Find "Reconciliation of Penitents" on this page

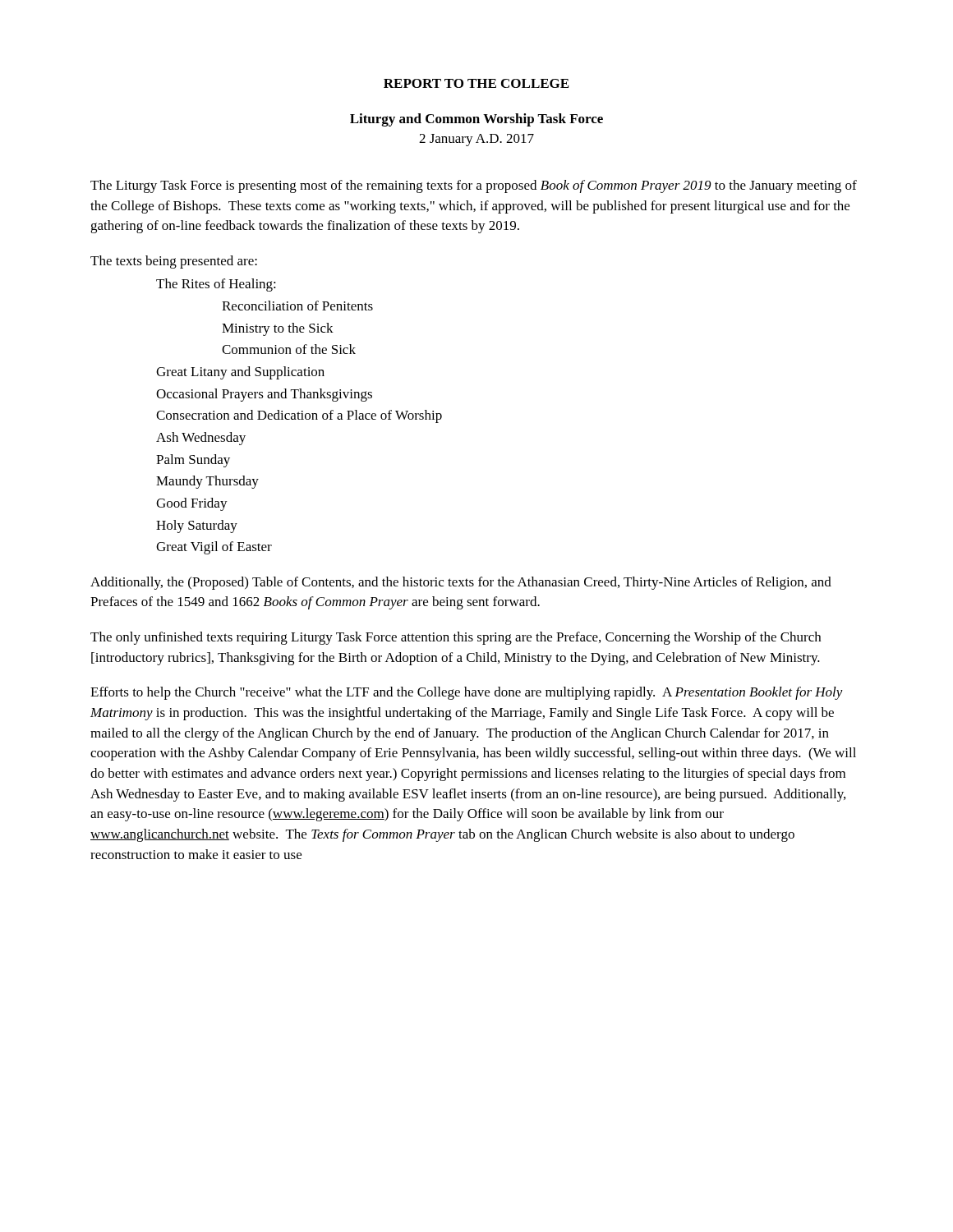(x=297, y=306)
